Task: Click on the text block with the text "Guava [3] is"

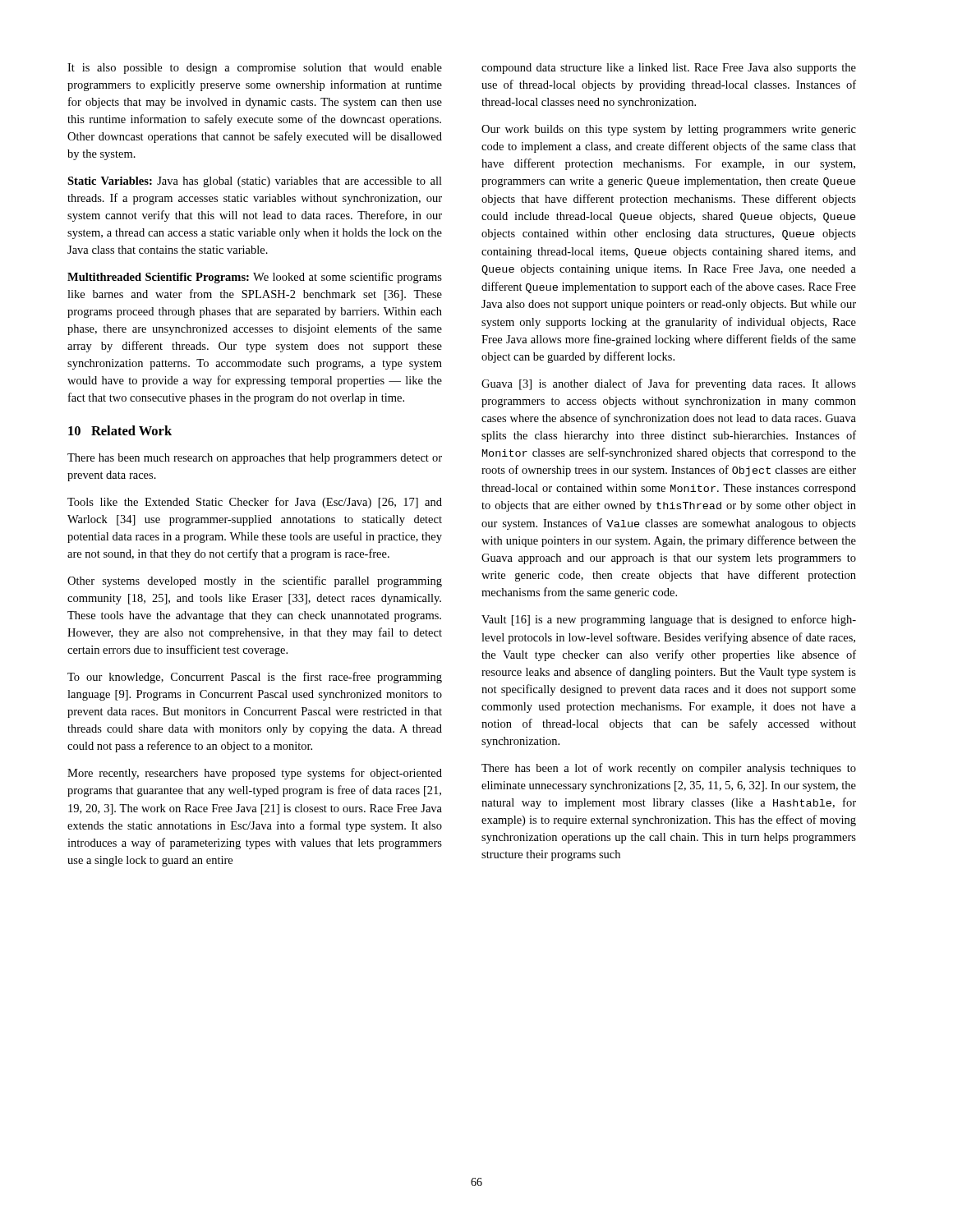Action: pos(669,488)
